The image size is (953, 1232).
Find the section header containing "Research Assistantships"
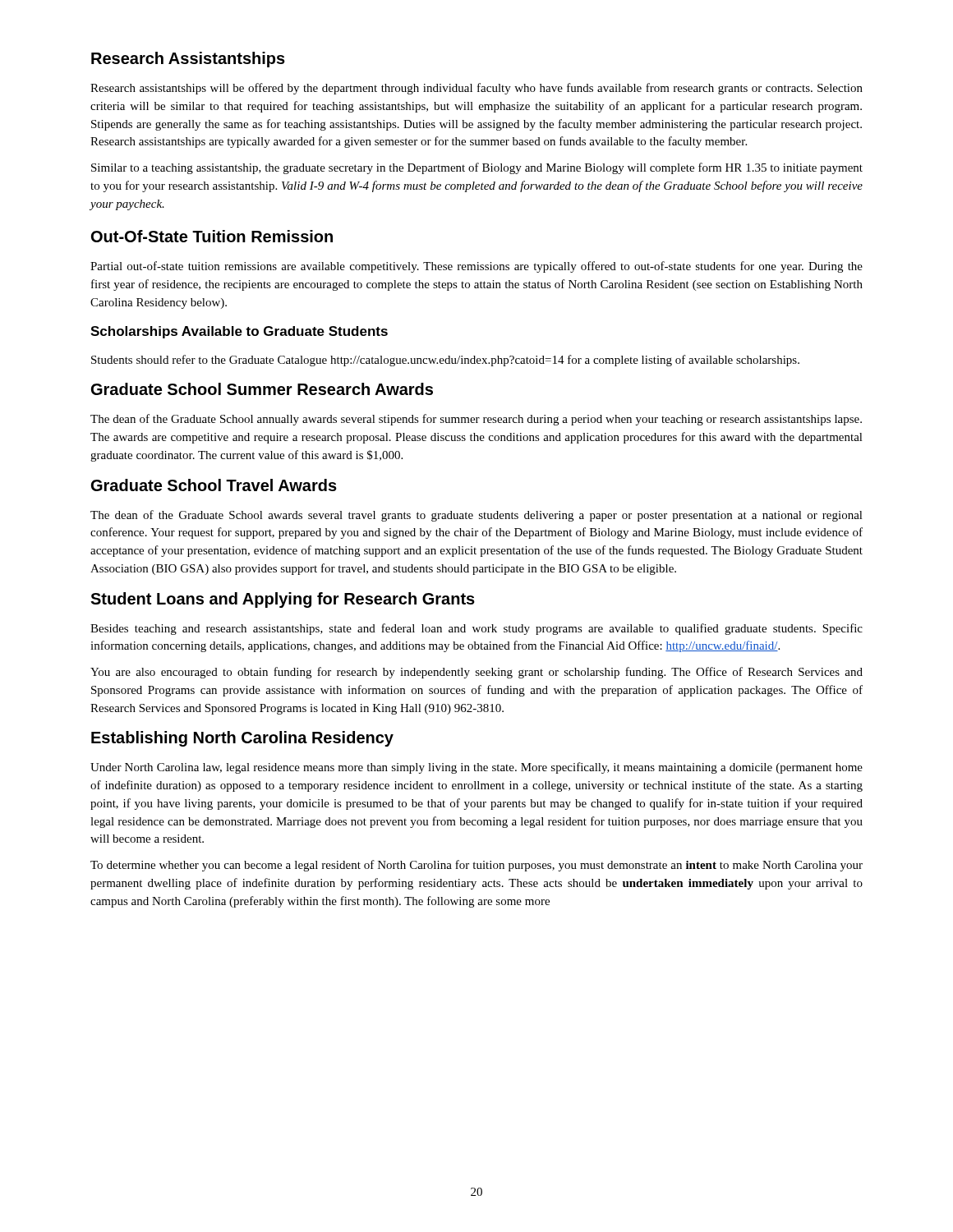tap(188, 60)
